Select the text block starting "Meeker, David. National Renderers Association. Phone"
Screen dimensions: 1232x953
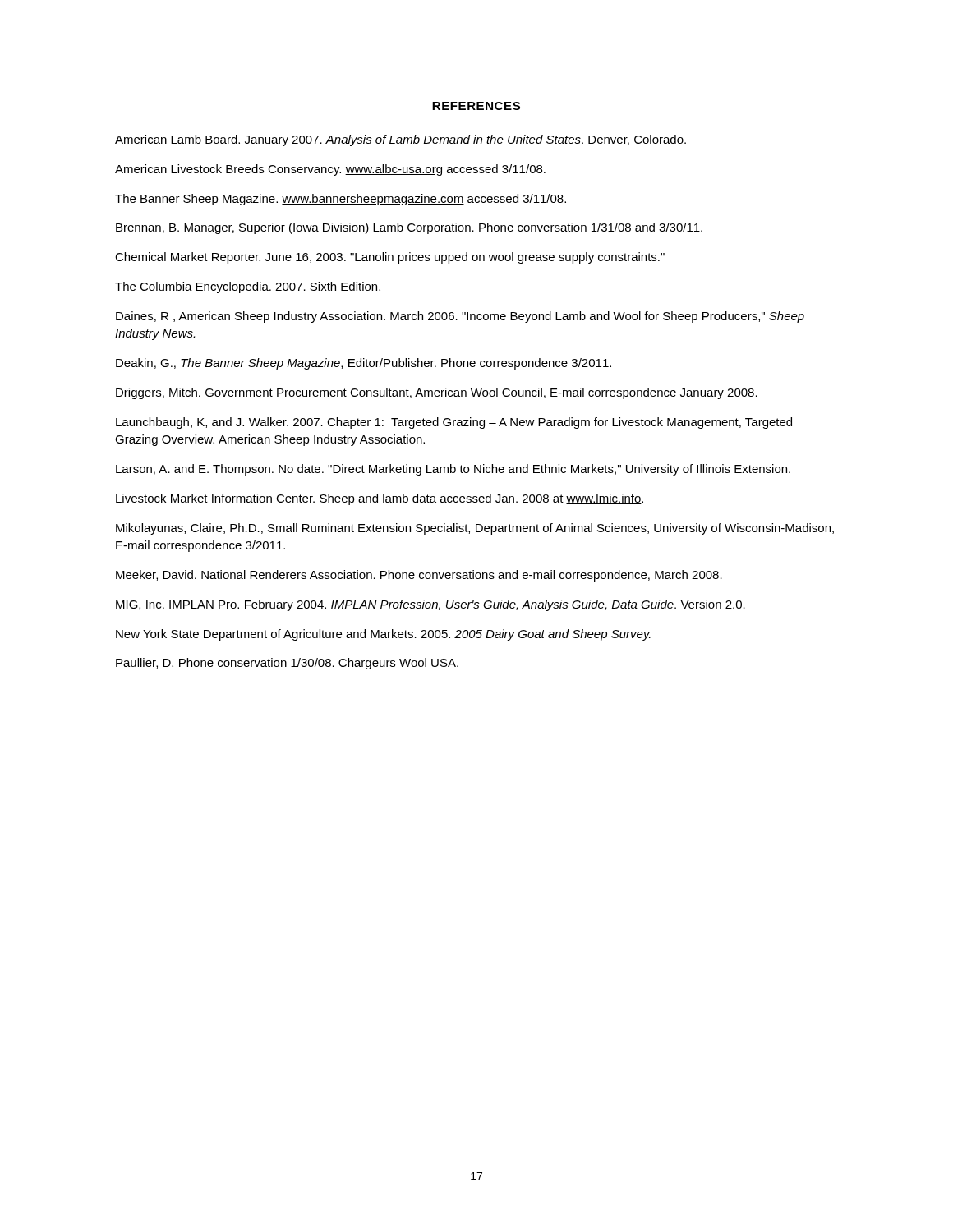point(419,575)
